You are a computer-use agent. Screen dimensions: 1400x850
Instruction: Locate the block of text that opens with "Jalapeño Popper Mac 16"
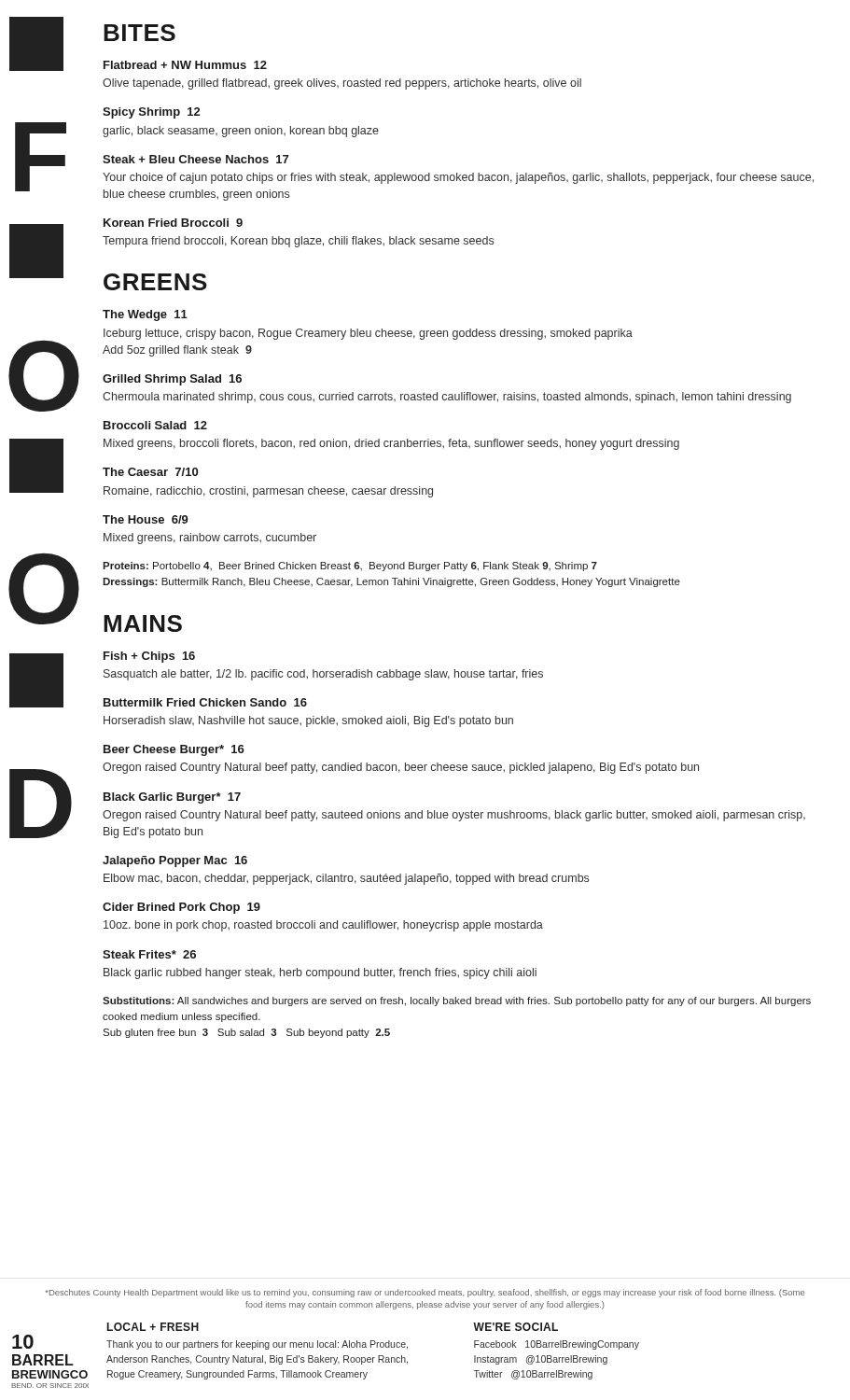pyautogui.click(x=462, y=869)
